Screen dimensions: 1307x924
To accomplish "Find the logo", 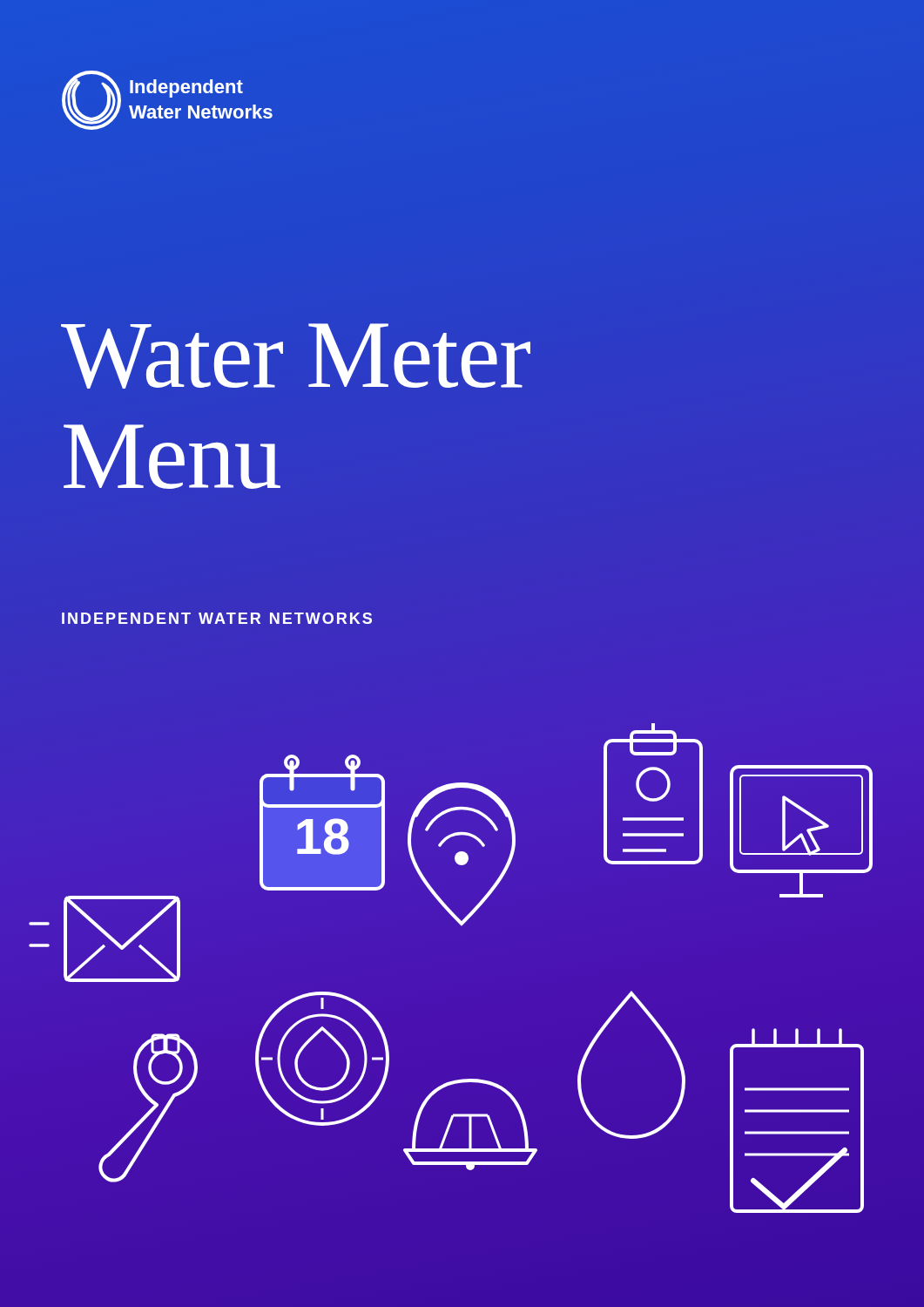I will coord(167,100).
